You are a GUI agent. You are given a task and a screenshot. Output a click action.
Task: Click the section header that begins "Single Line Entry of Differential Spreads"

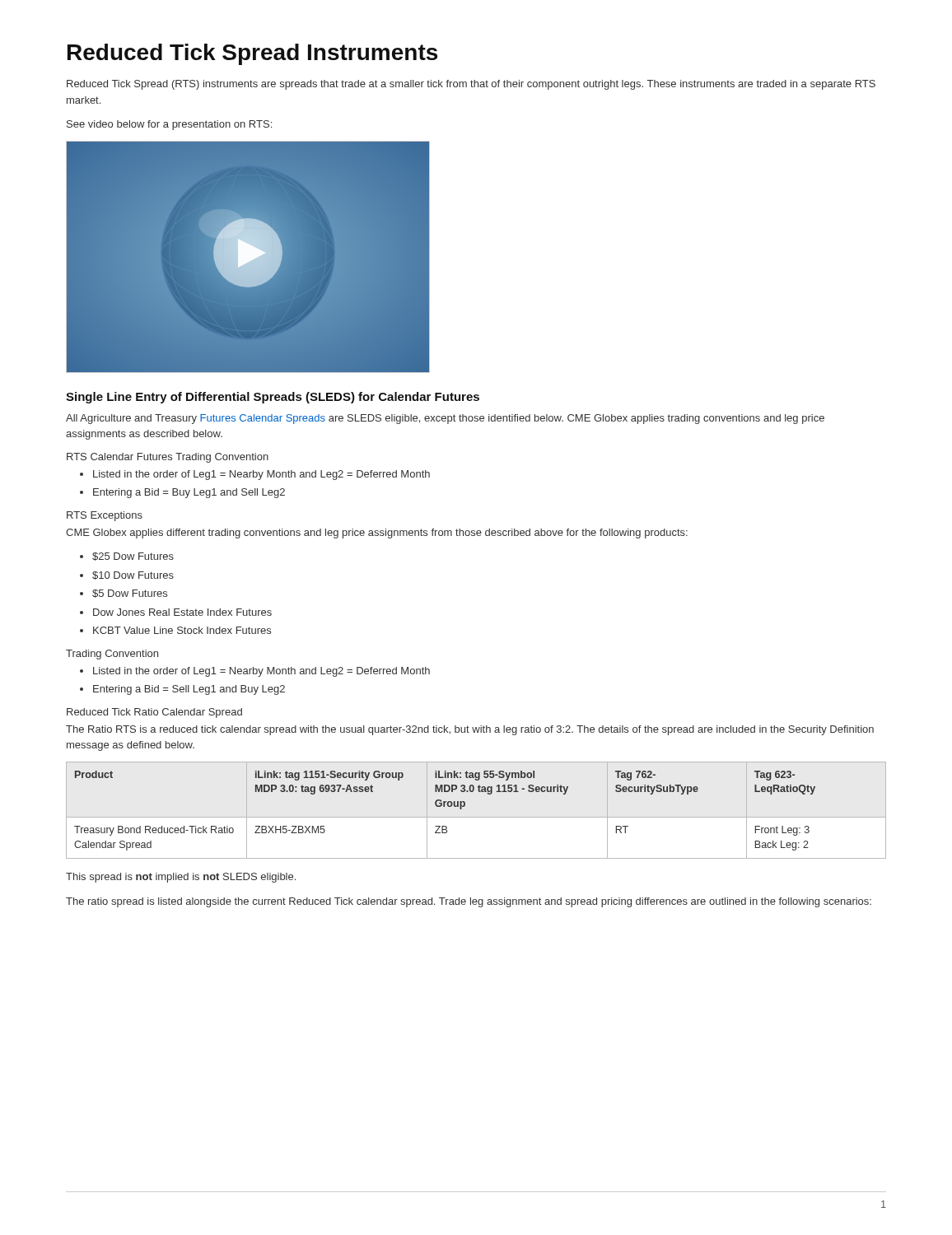273,396
